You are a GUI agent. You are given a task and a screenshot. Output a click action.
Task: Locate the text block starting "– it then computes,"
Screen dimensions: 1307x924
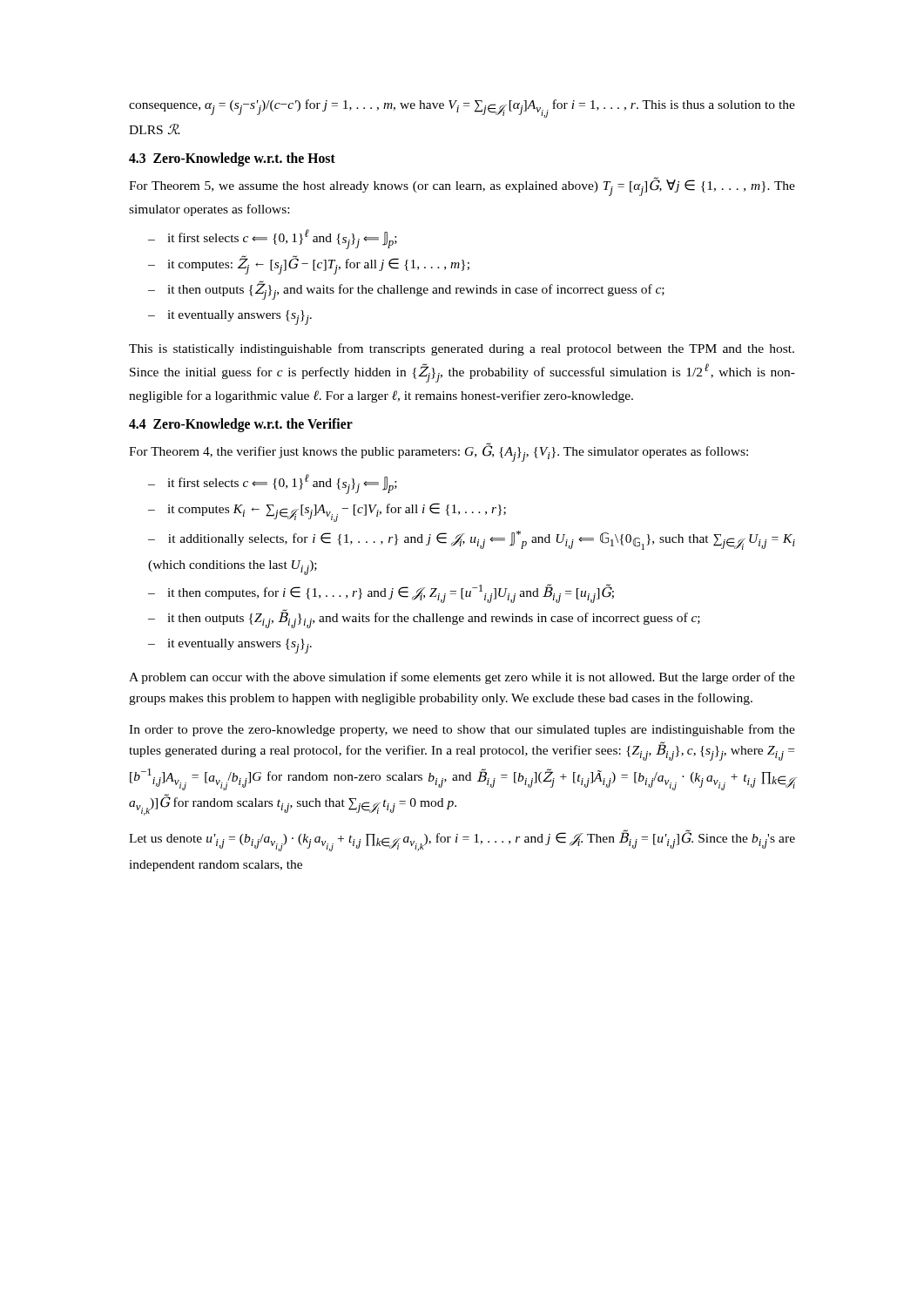click(x=381, y=592)
